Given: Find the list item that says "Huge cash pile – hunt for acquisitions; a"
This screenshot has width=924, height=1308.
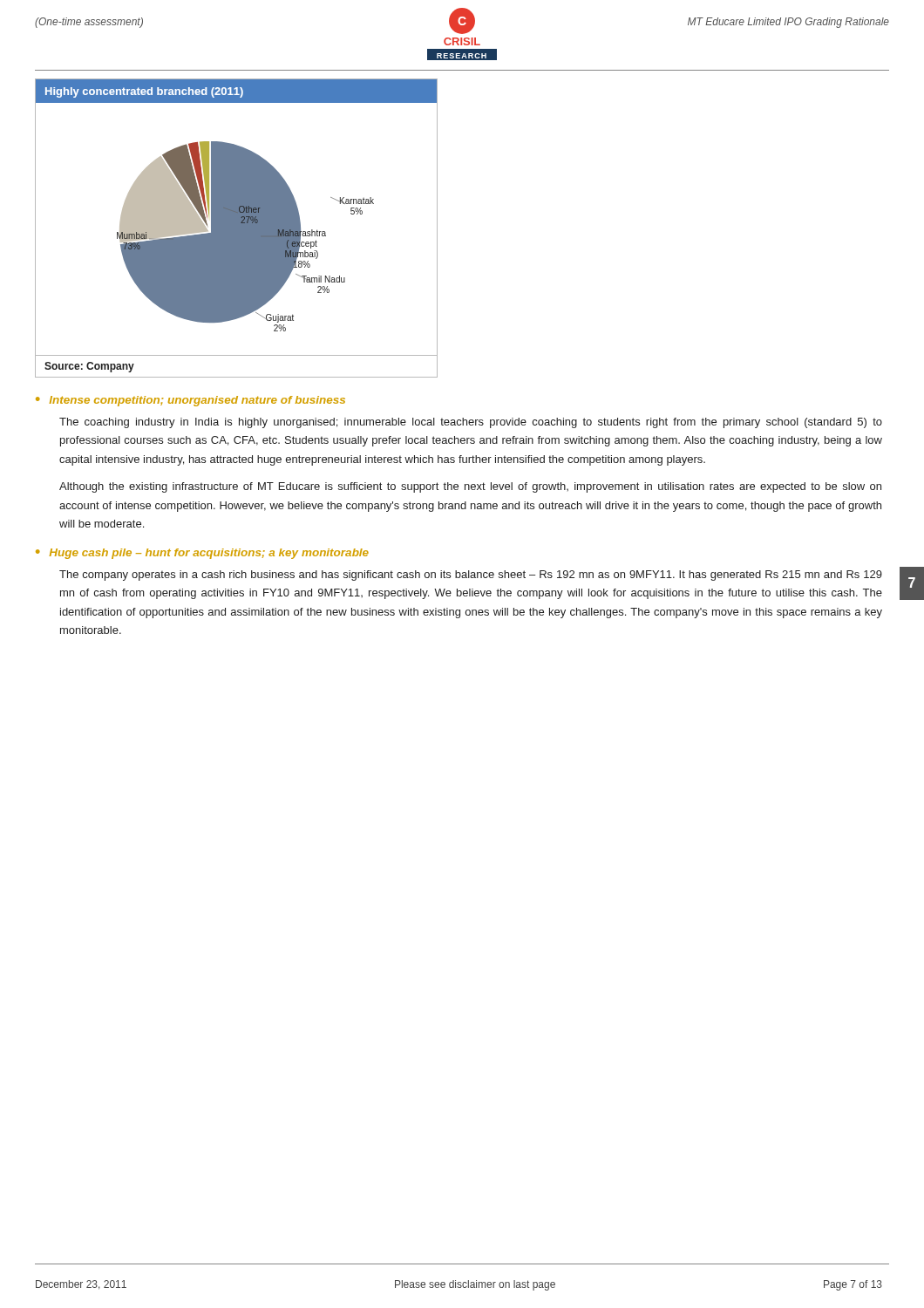Looking at the screenshot, I should pyautogui.click(x=209, y=552).
